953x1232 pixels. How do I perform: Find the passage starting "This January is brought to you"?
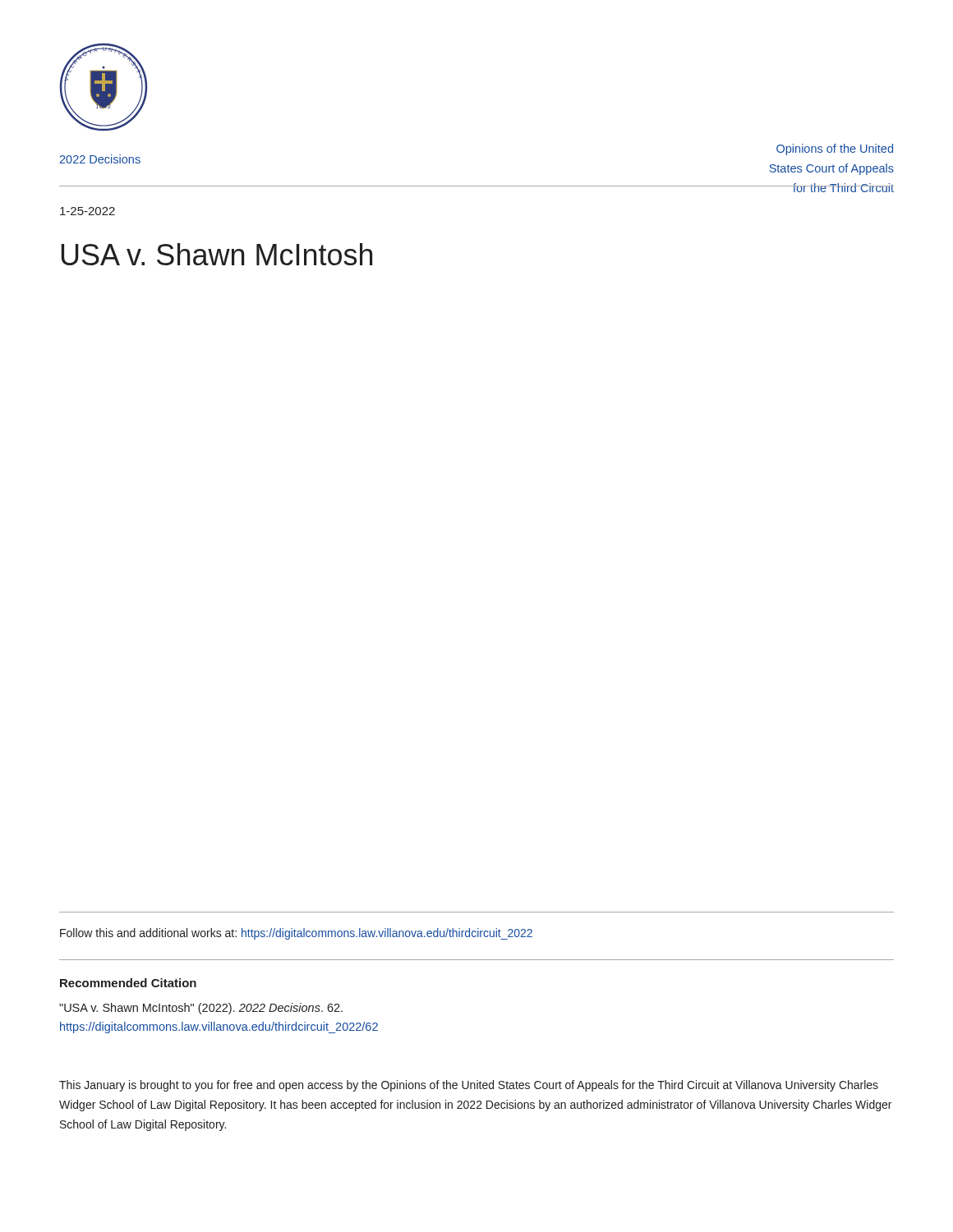point(475,1104)
